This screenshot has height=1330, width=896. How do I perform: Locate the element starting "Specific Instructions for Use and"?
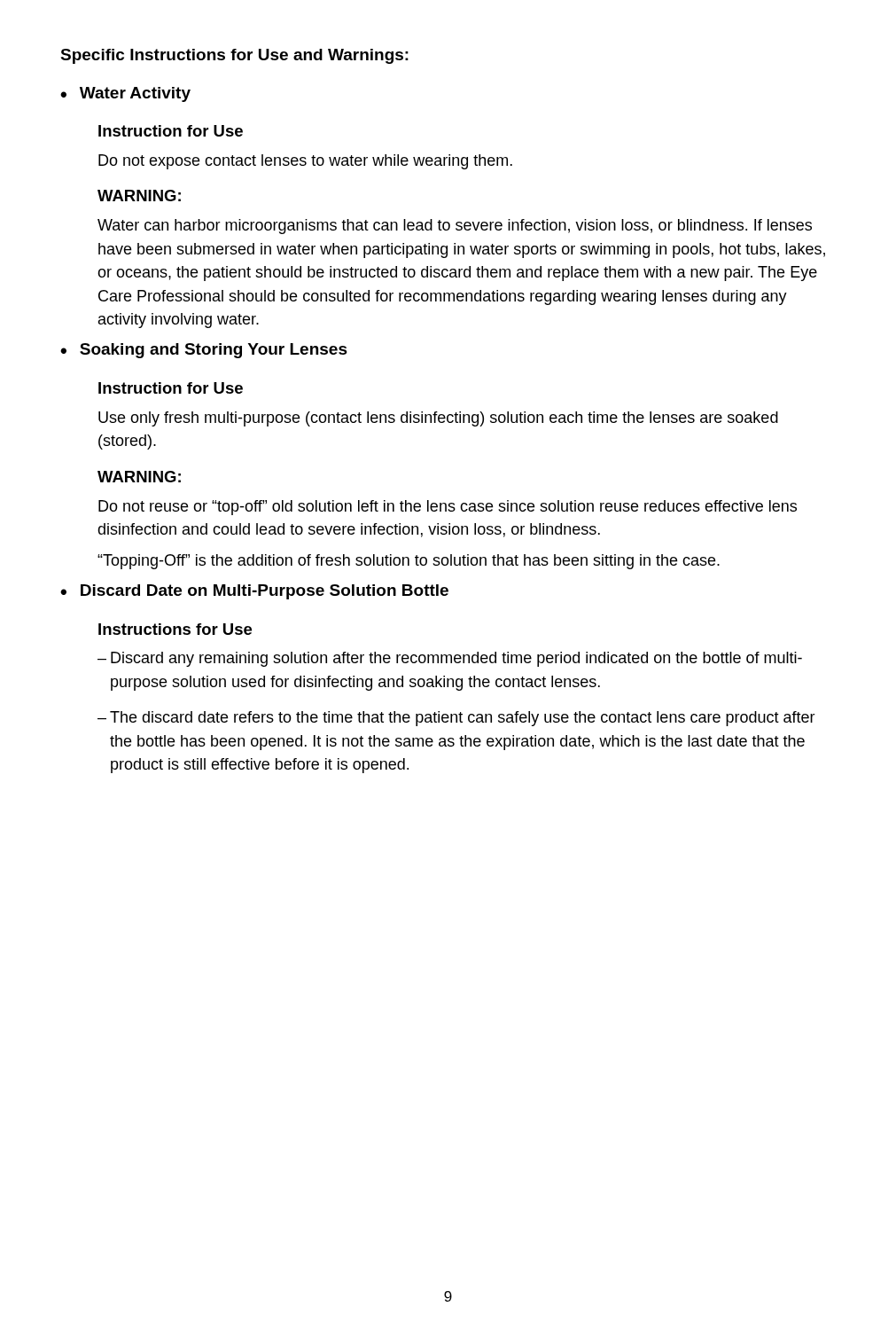(x=235, y=55)
